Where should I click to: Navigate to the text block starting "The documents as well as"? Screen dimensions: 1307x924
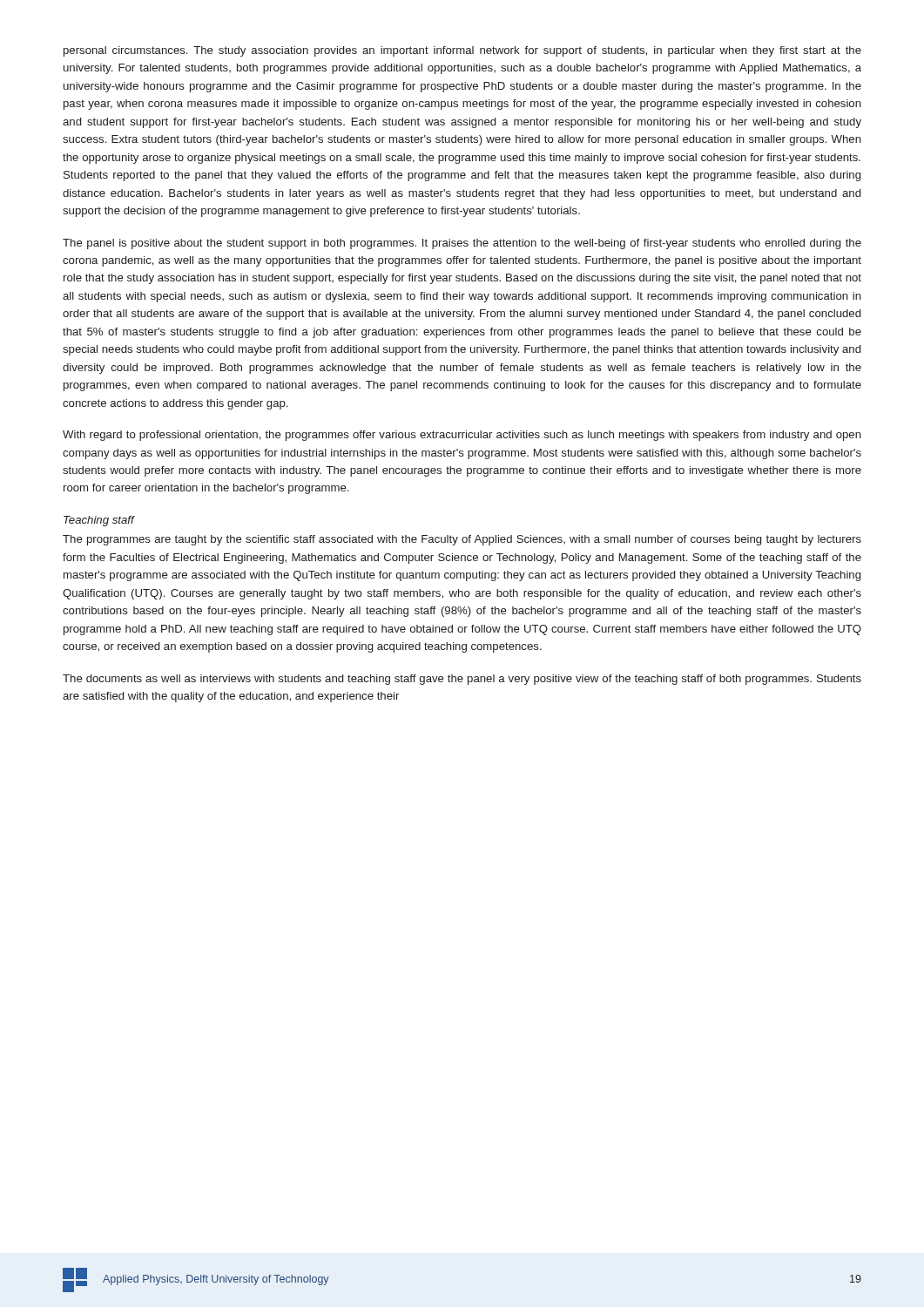click(x=462, y=687)
